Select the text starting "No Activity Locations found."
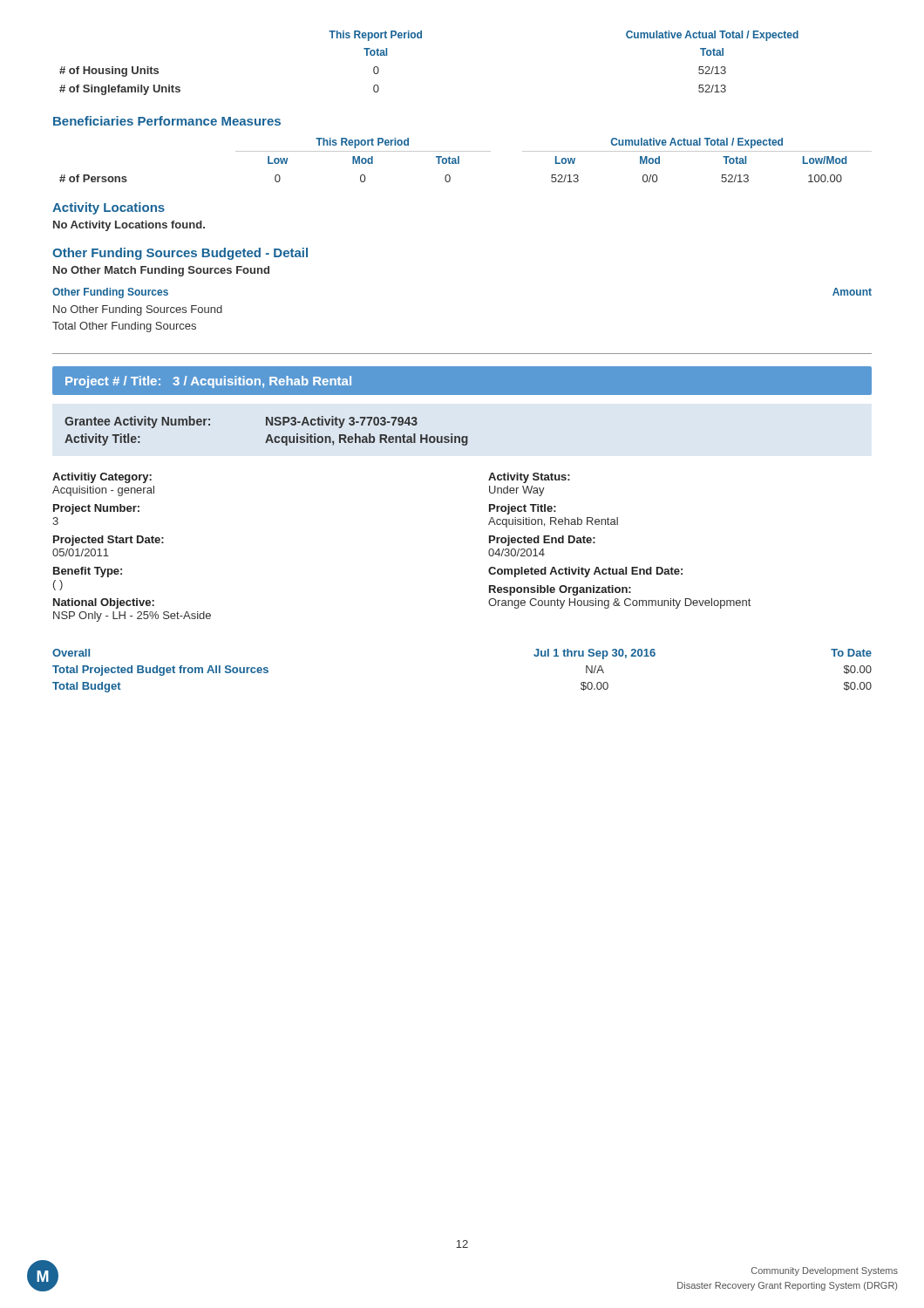 coord(129,225)
